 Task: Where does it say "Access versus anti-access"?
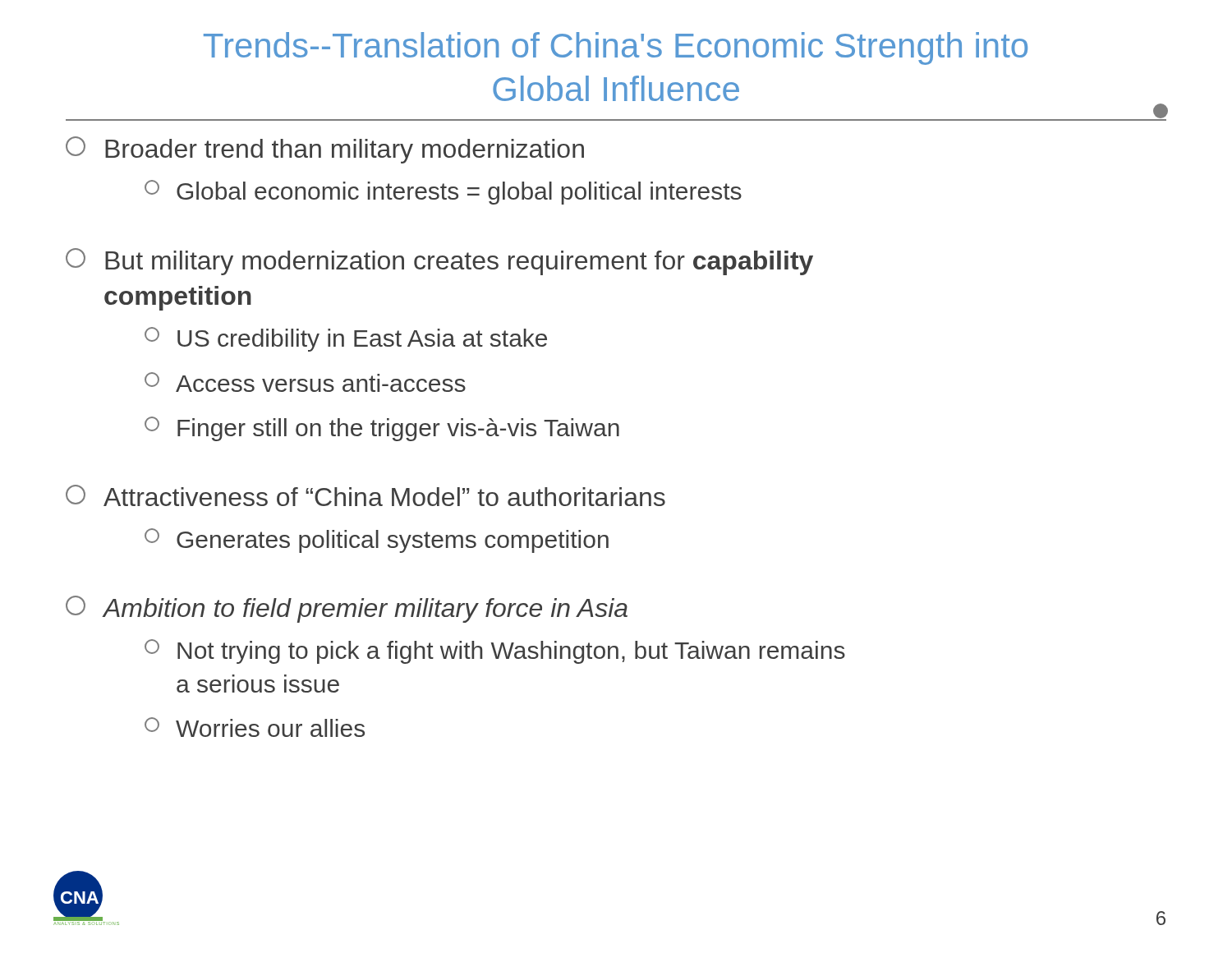point(305,384)
